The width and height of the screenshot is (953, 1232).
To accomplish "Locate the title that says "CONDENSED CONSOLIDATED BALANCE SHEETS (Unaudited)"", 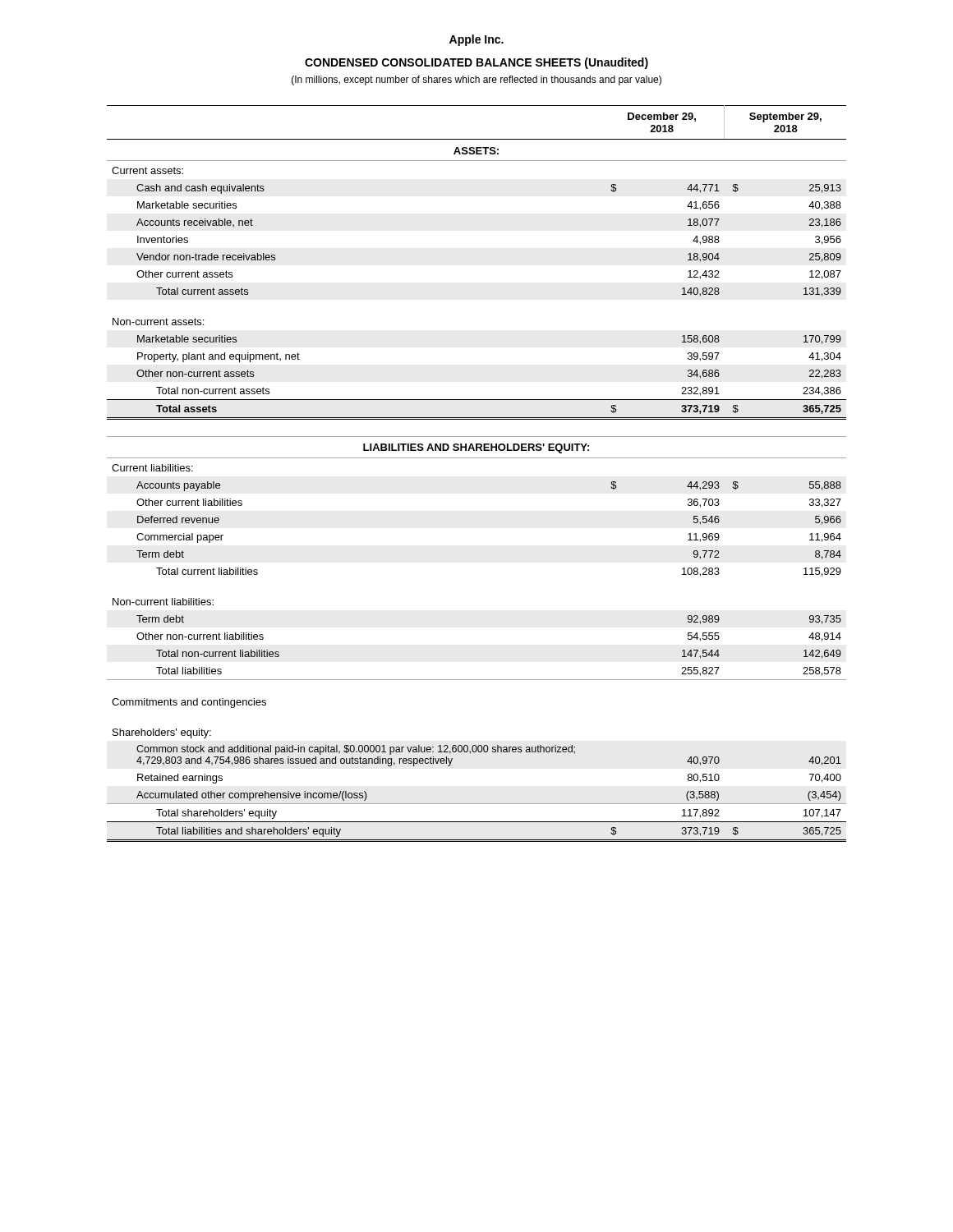I will 476,62.
